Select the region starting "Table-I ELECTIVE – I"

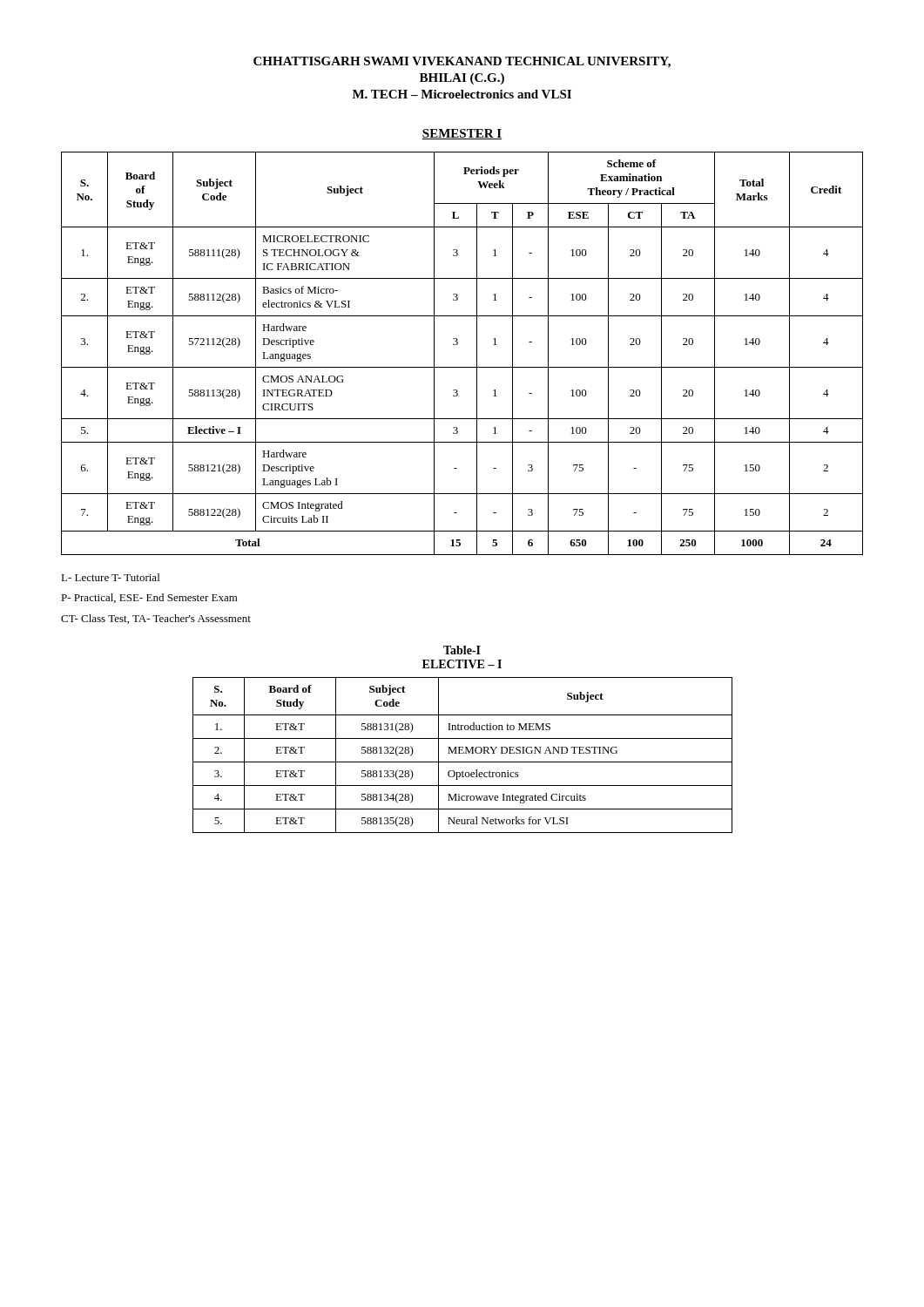click(x=462, y=658)
